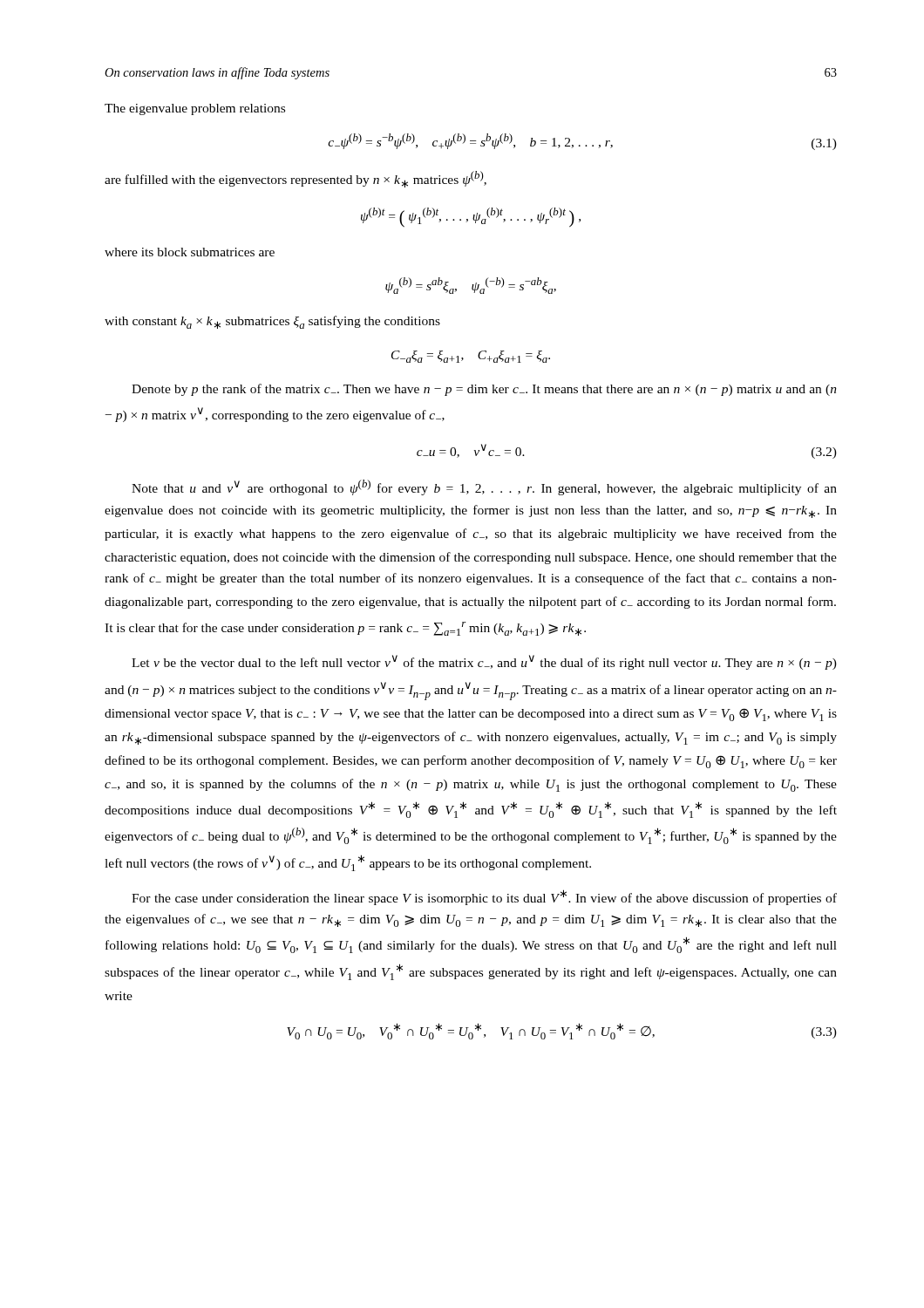Click on the formula that reads "c−ψ(b) = s−bψ(b), c+ψ(b)"
This screenshot has width=924, height=1308.
pyautogui.click(x=582, y=143)
